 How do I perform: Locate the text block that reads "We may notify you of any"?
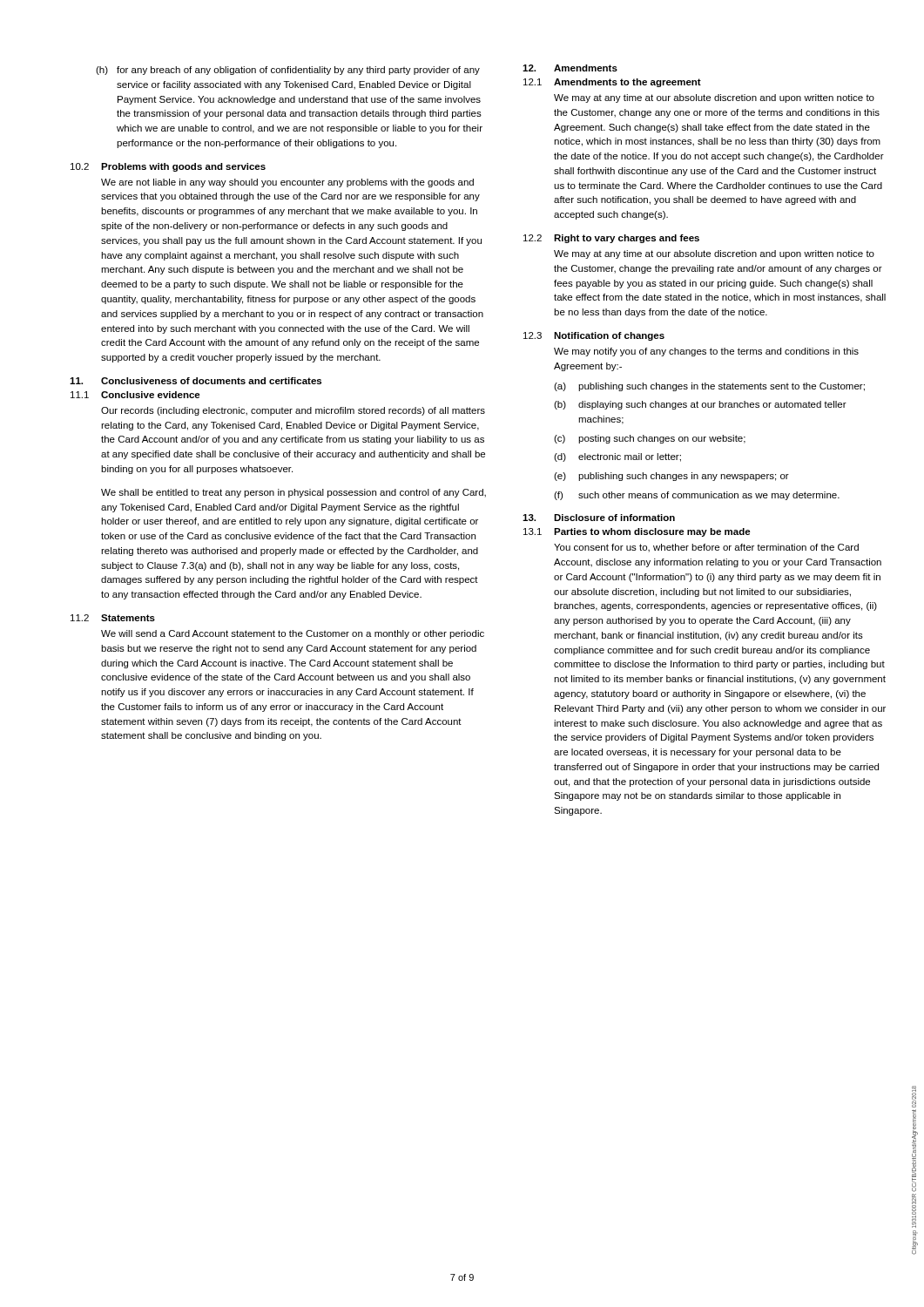706,358
